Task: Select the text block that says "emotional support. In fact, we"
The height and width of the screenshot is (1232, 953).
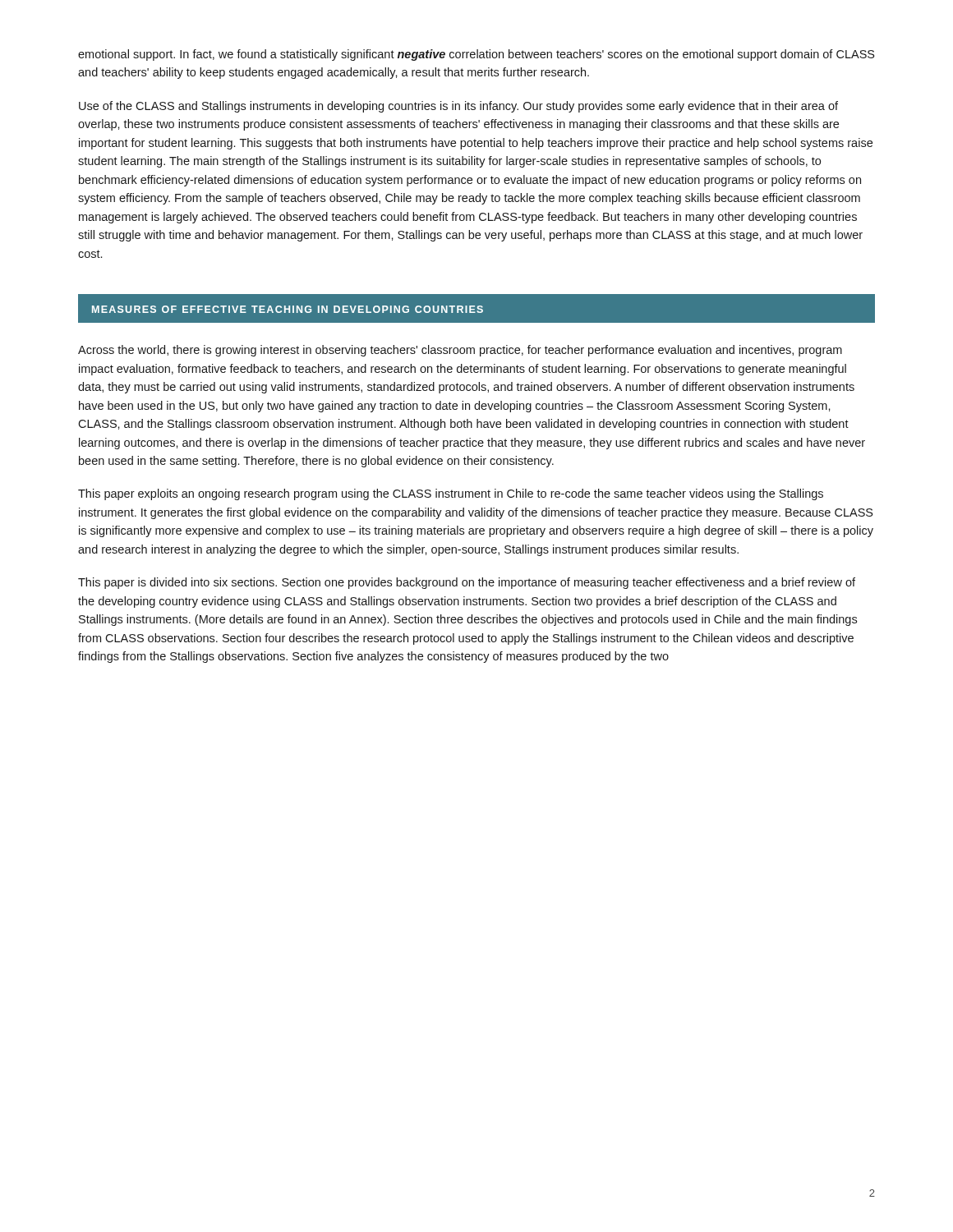Action: coord(476,63)
